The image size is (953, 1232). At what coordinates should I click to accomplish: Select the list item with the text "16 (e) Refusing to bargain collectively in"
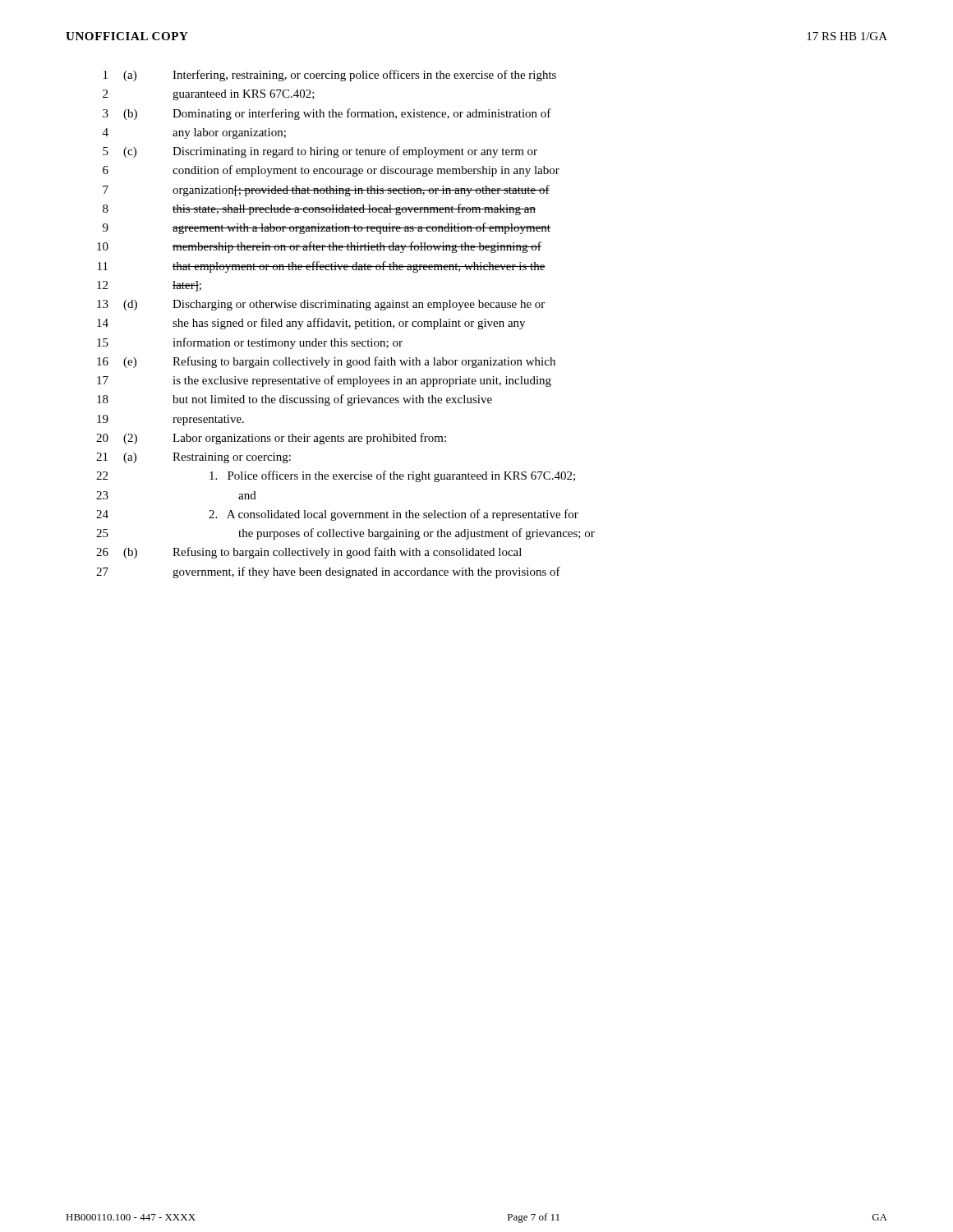click(x=476, y=390)
